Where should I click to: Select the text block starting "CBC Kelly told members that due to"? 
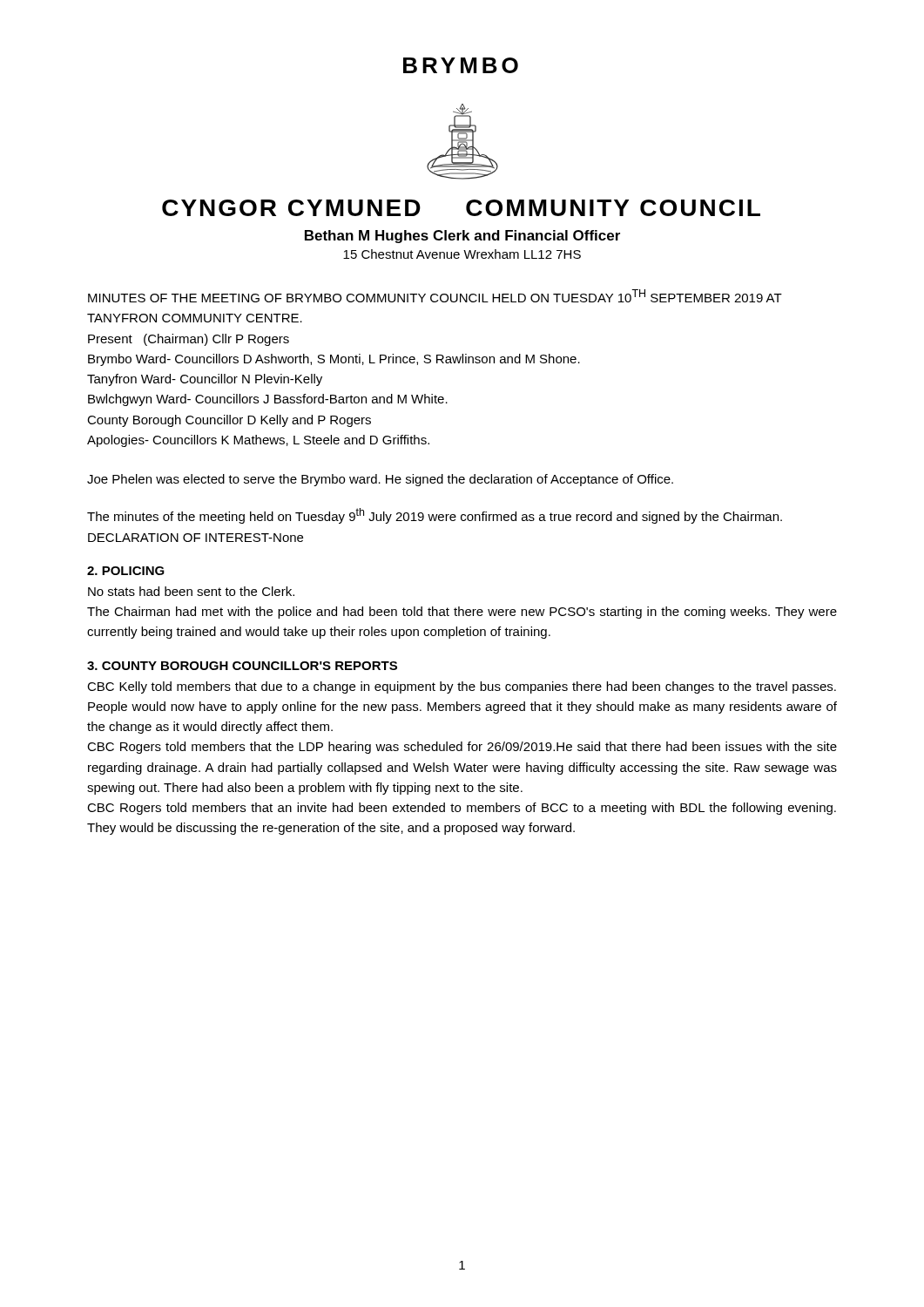[462, 757]
